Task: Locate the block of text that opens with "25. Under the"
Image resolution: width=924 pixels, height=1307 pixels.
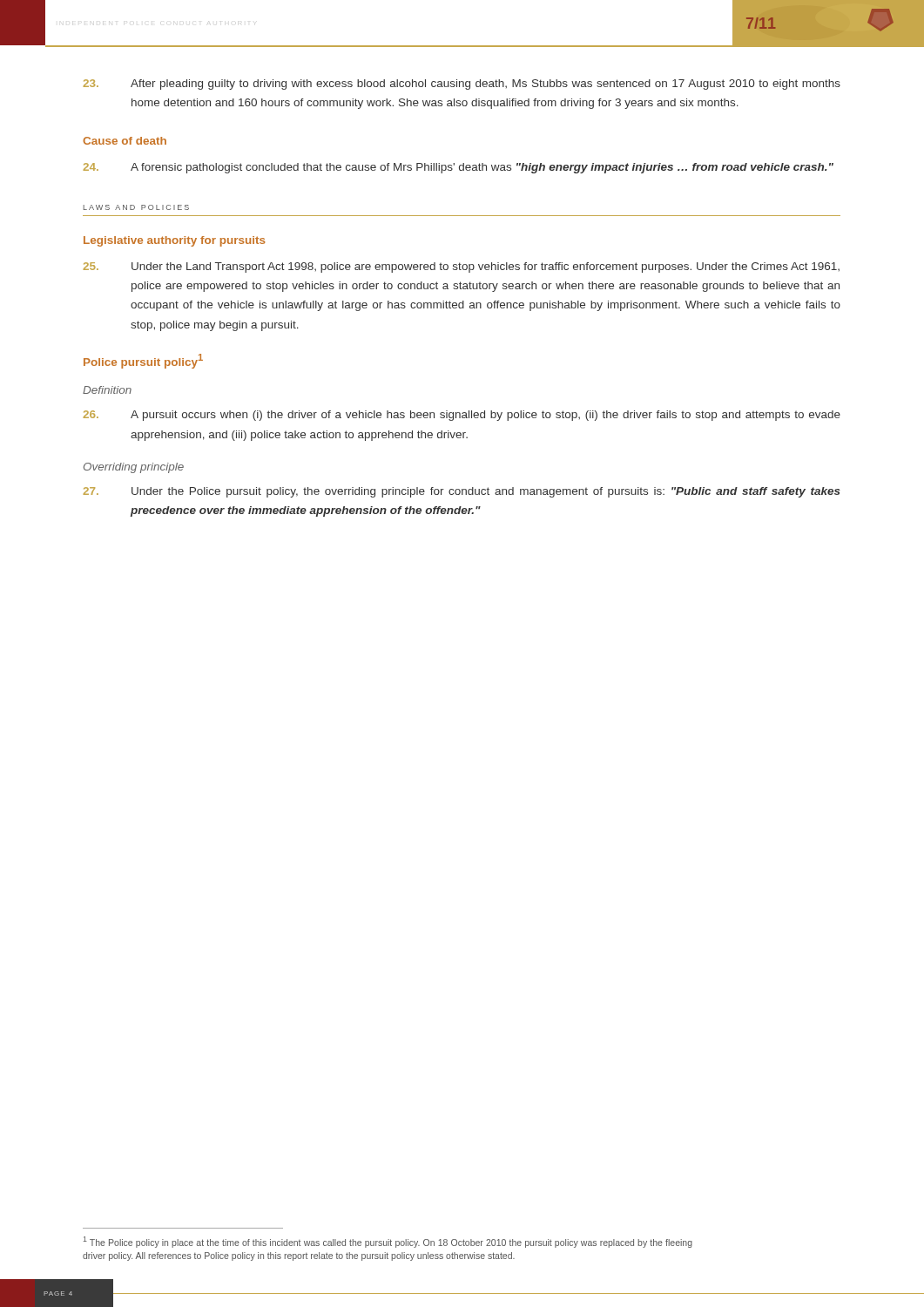Action: [462, 296]
